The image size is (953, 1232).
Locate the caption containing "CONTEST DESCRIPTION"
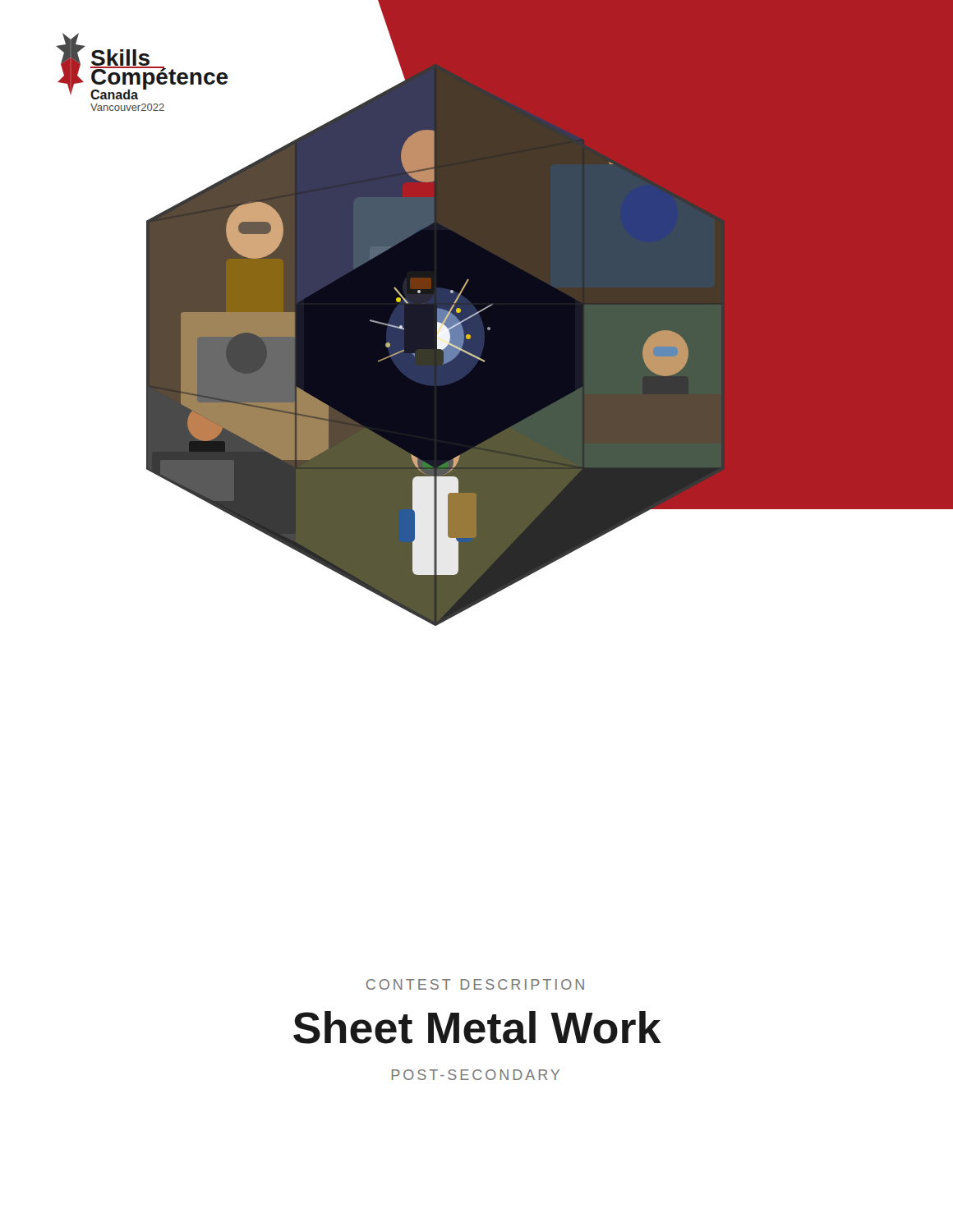coord(476,984)
